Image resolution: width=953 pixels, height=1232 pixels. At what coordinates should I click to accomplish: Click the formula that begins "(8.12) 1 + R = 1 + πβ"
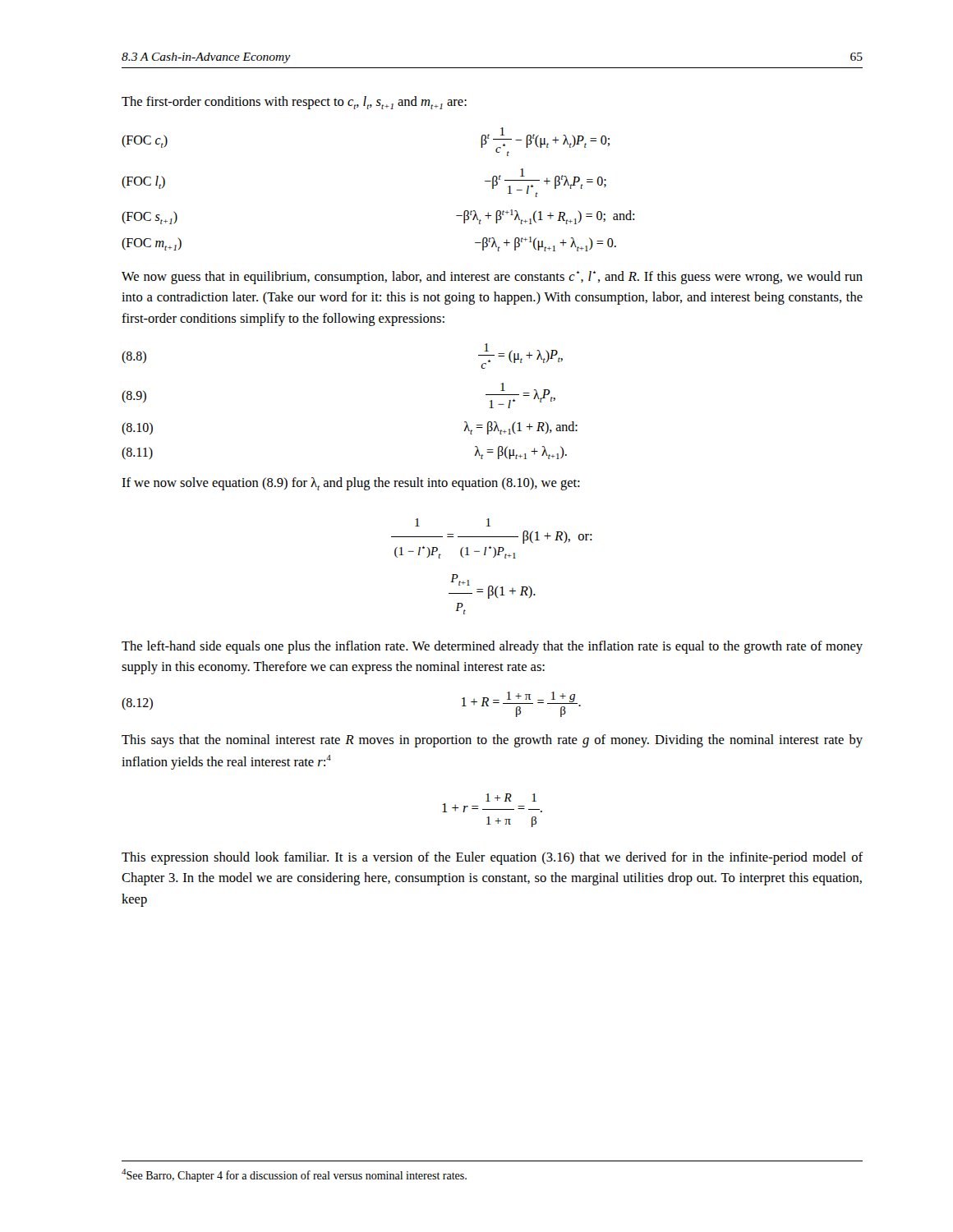pos(492,703)
